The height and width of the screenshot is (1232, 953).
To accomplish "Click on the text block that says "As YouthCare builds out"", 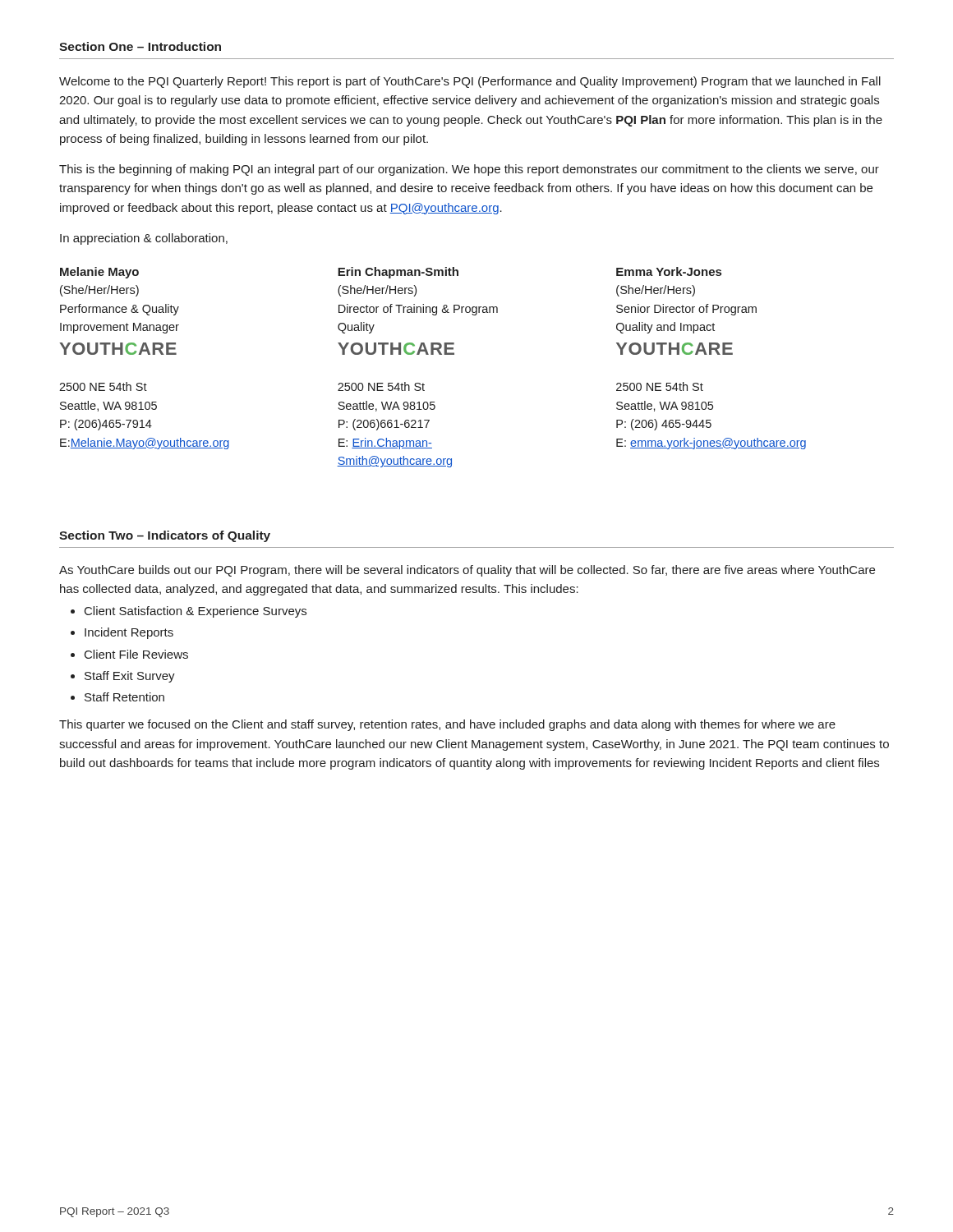I will click(x=467, y=579).
